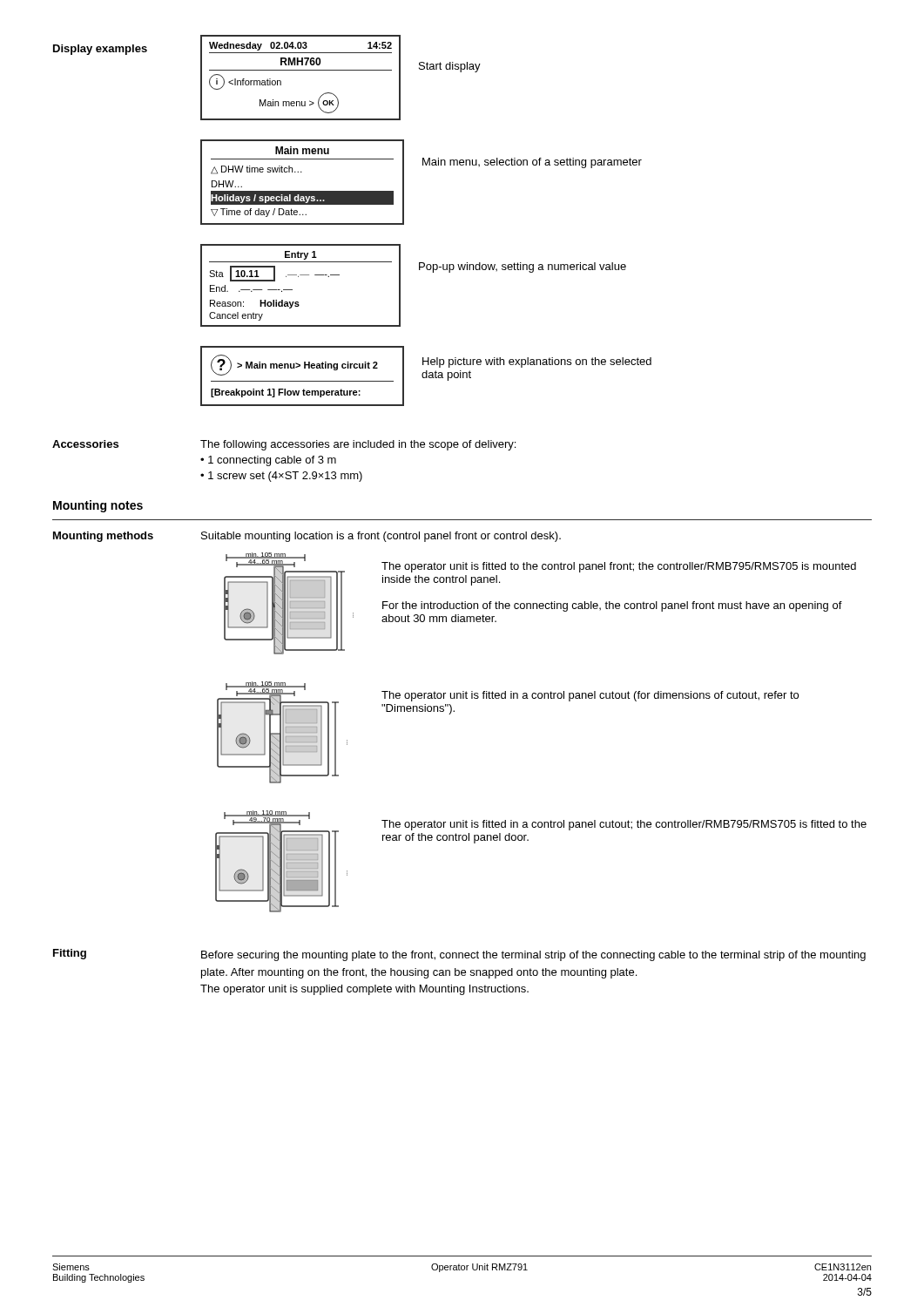Point to the text block starting "Help picture with"

pos(537,368)
